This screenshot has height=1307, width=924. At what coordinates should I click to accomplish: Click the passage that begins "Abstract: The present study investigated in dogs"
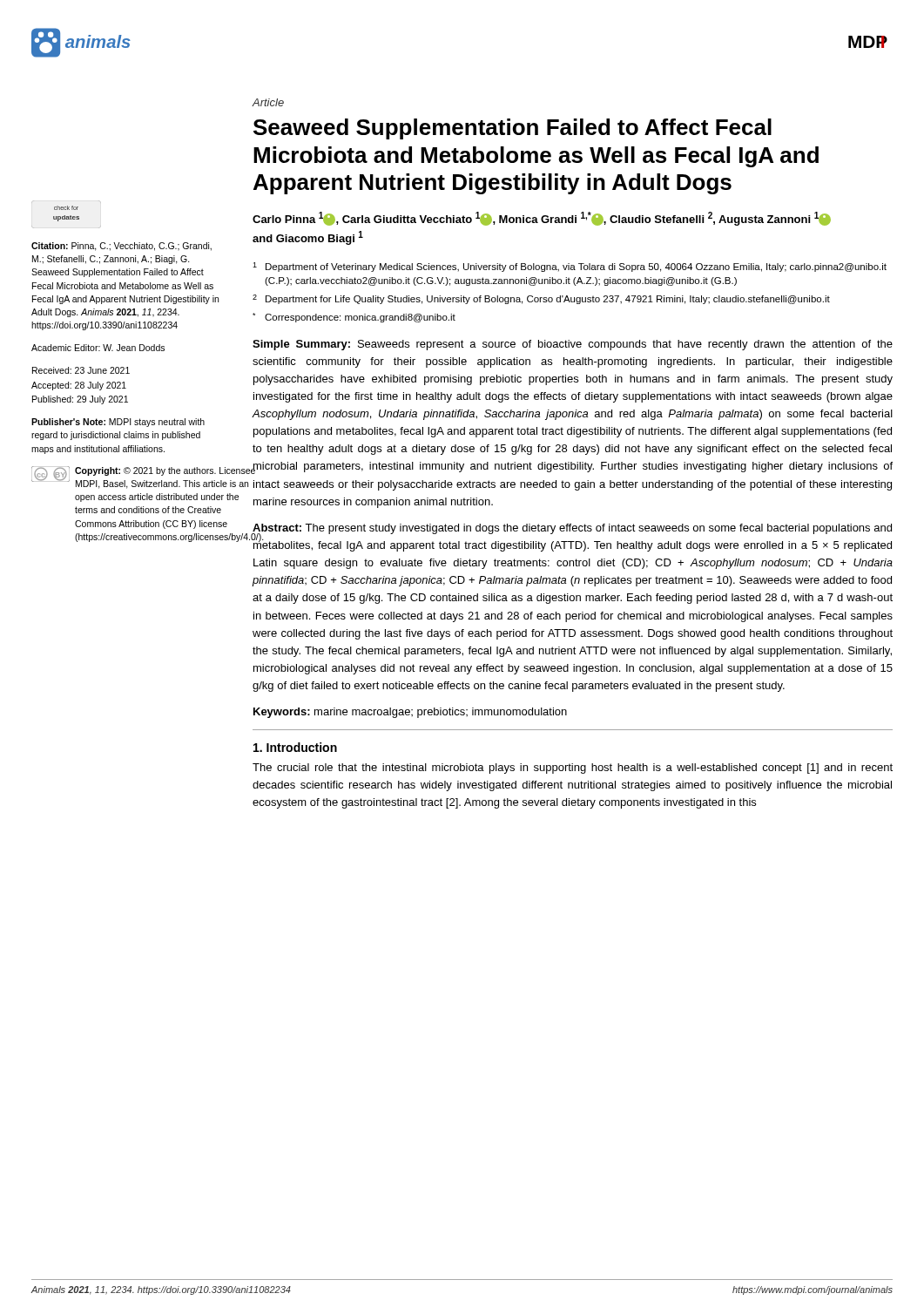[573, 606]
